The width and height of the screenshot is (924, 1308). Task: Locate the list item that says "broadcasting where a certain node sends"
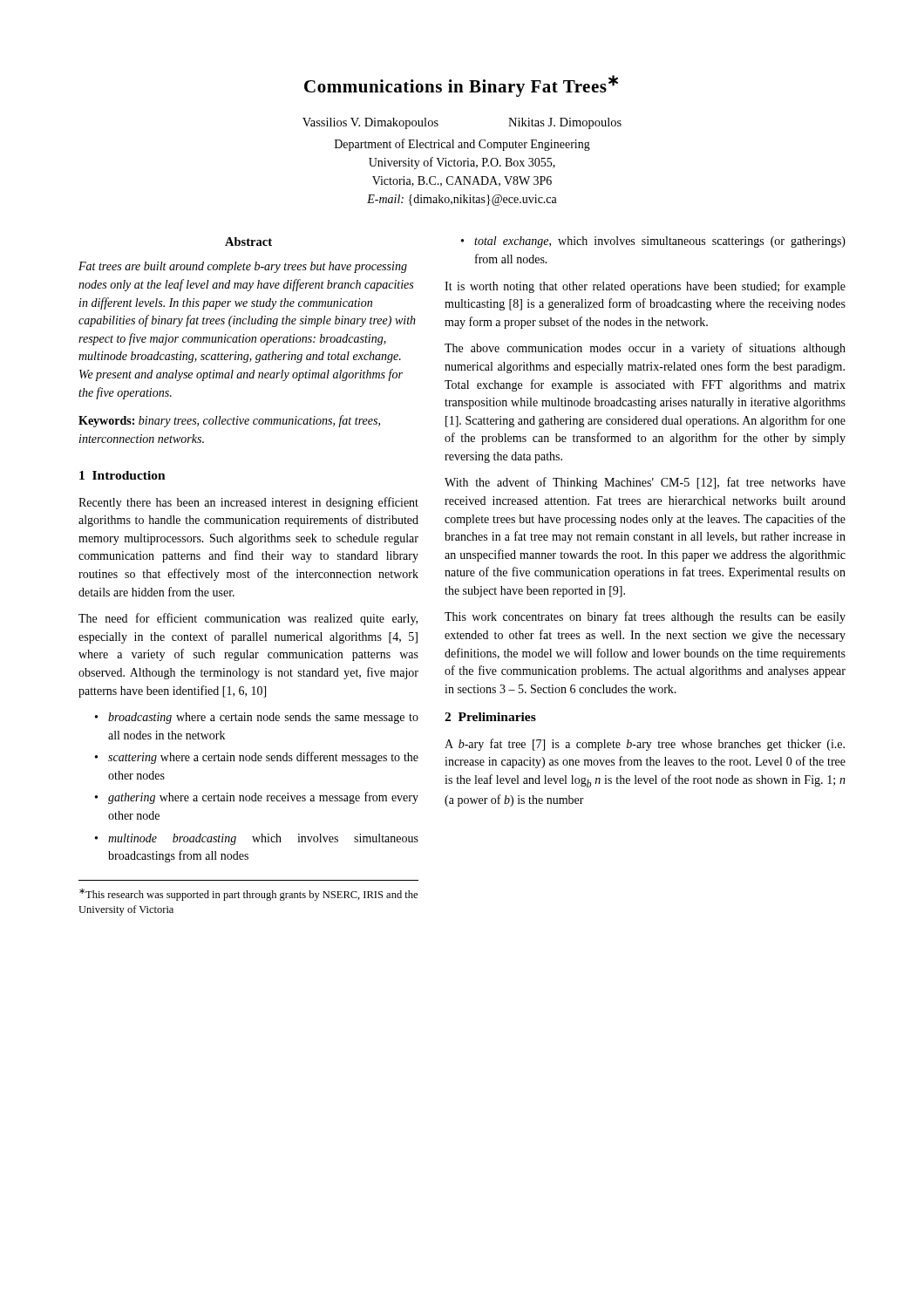(x=263, y=726)
